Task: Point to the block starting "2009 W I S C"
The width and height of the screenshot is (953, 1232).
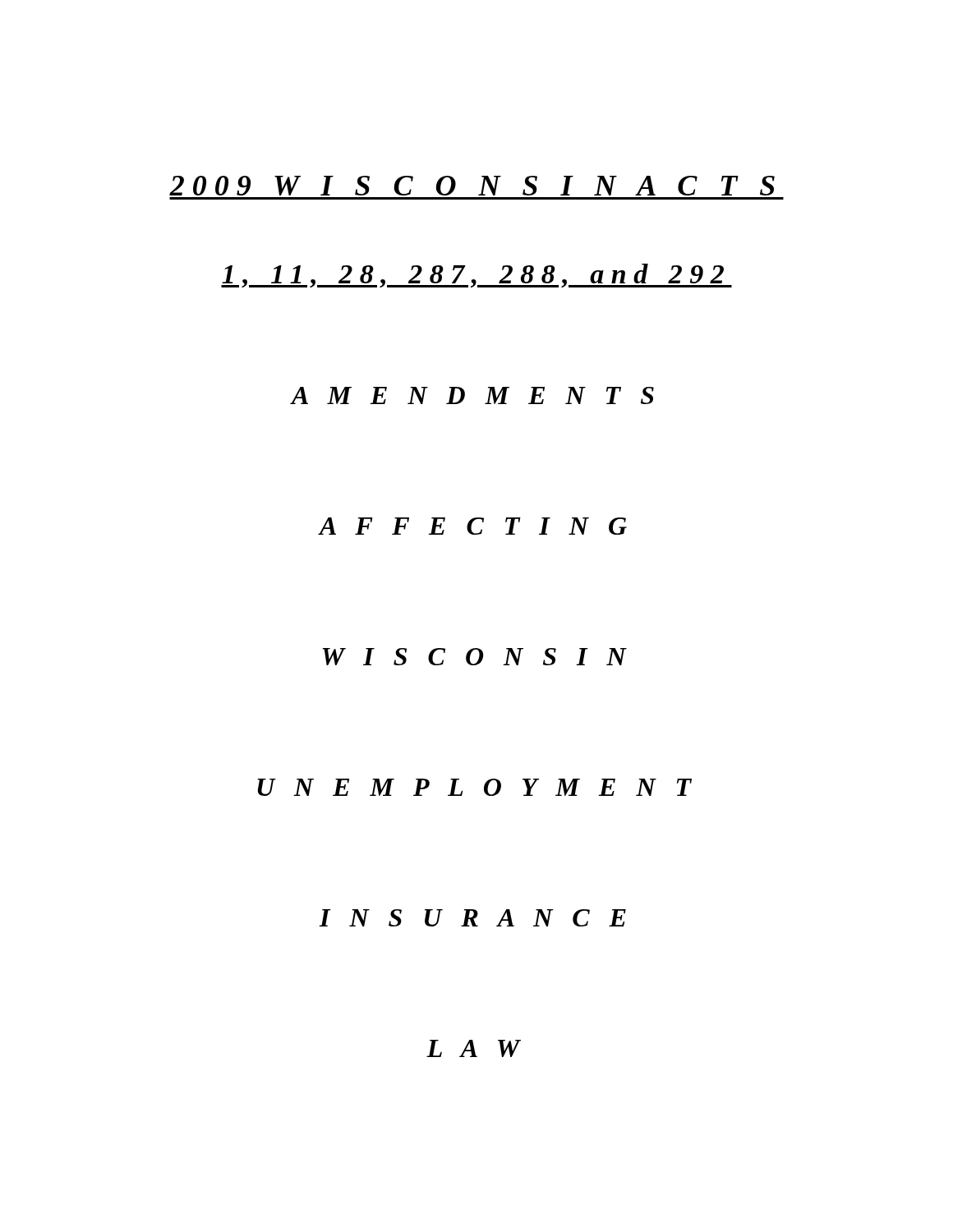Action: [x=476, y=186]
